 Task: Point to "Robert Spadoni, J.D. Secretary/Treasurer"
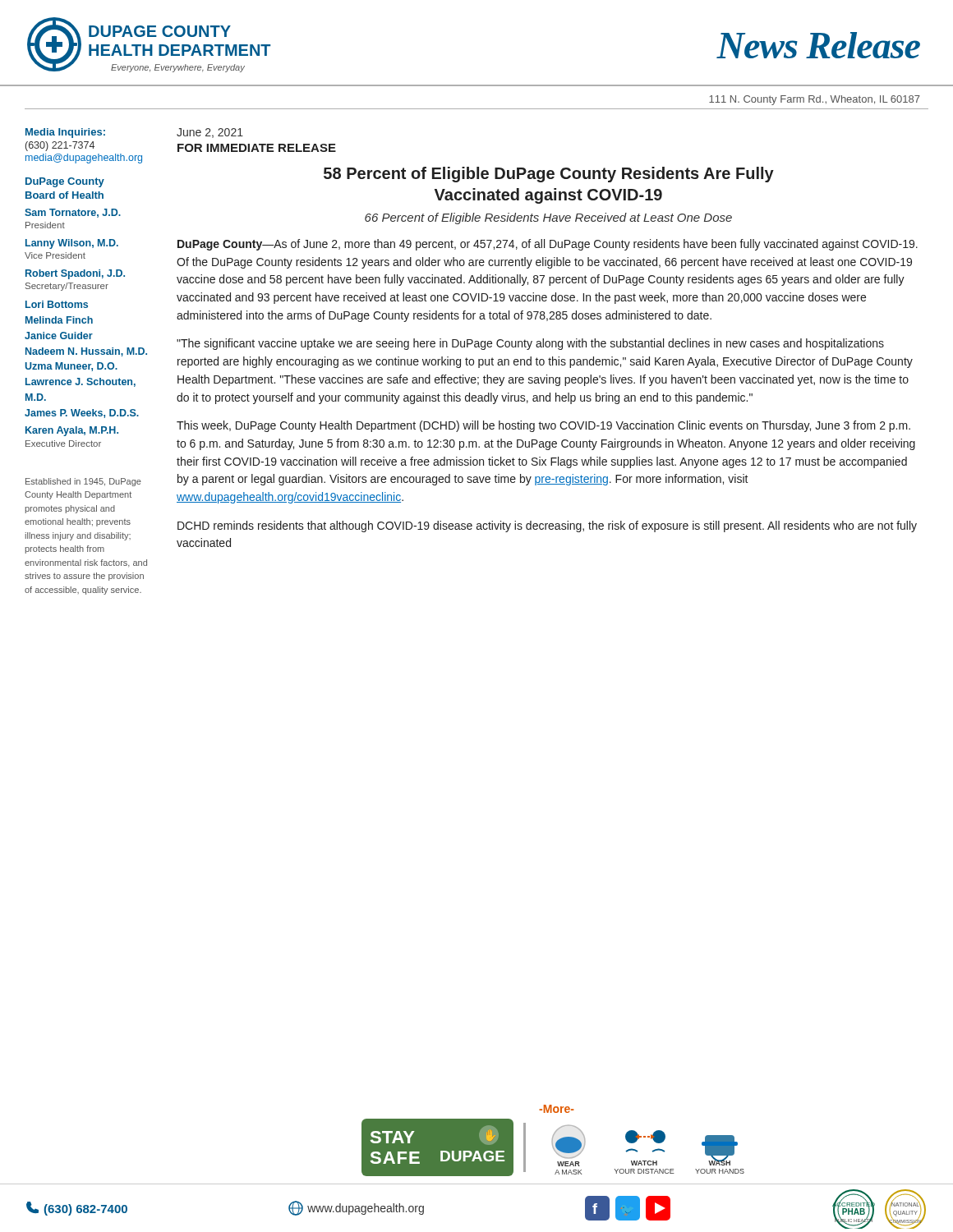click(88, 280)
